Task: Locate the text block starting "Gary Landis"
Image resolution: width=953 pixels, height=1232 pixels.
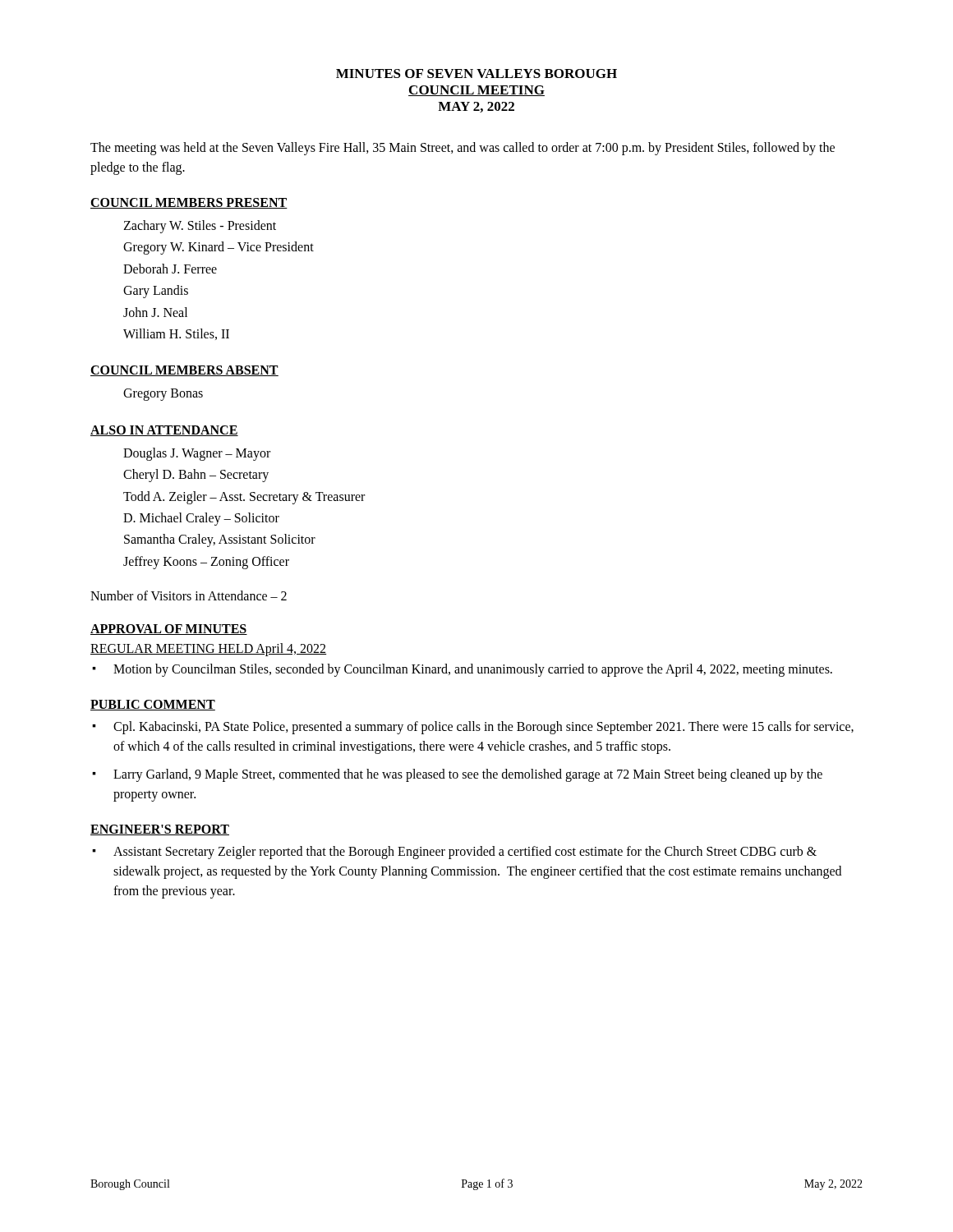Action: [x=156, y=290]
